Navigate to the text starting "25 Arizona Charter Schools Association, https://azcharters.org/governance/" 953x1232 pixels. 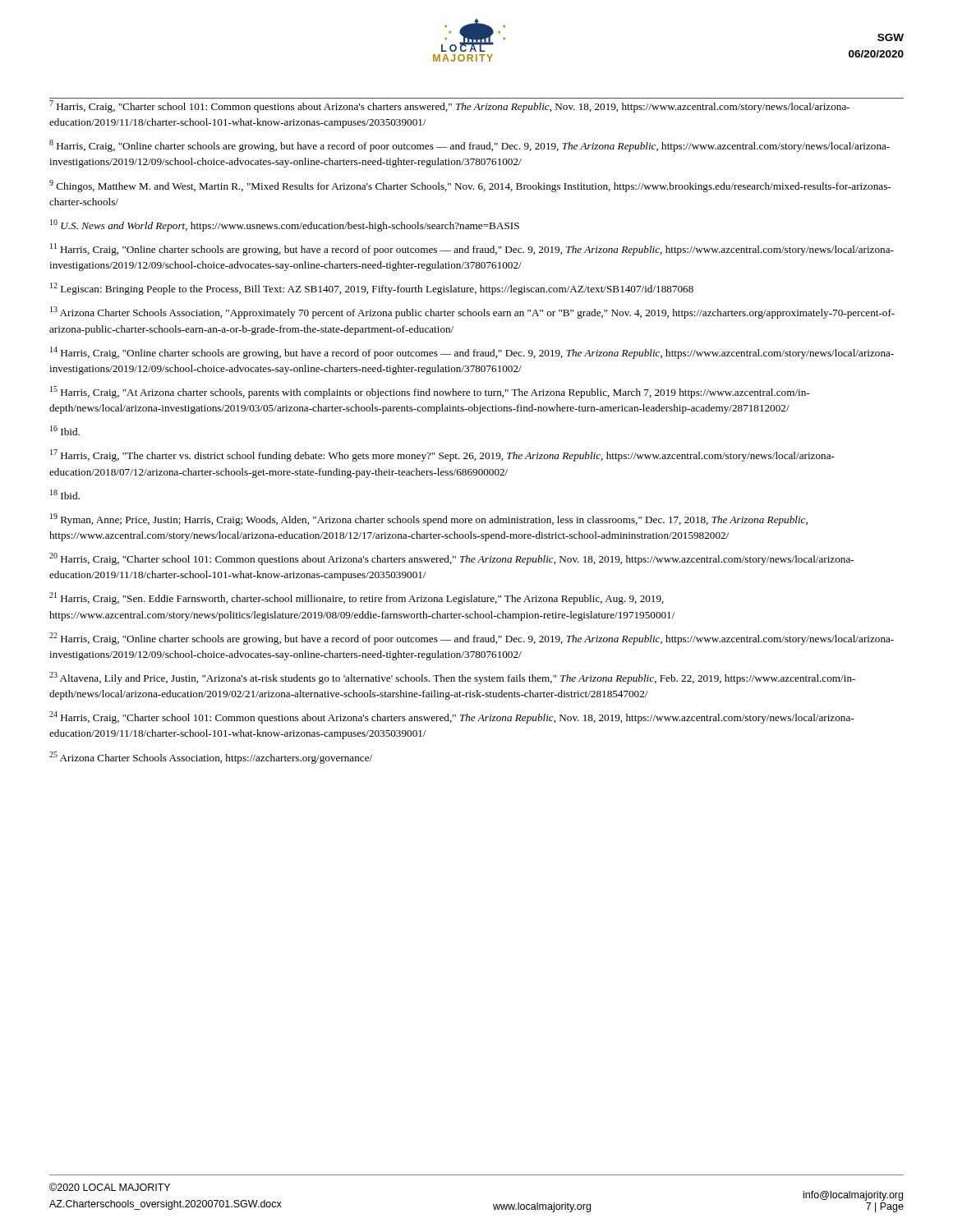pos(211,756)
